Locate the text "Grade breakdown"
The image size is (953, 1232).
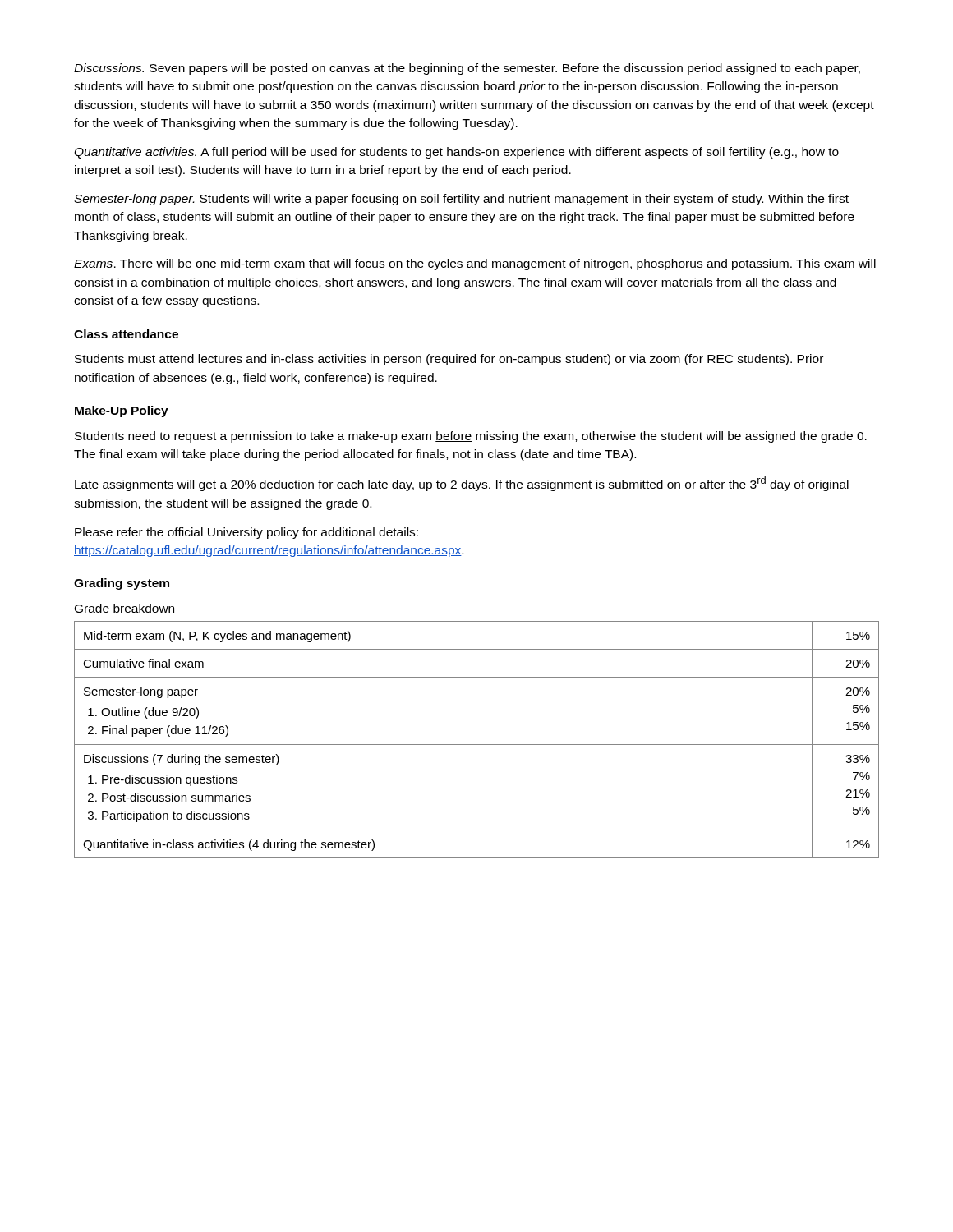click(x=476, y=609)
